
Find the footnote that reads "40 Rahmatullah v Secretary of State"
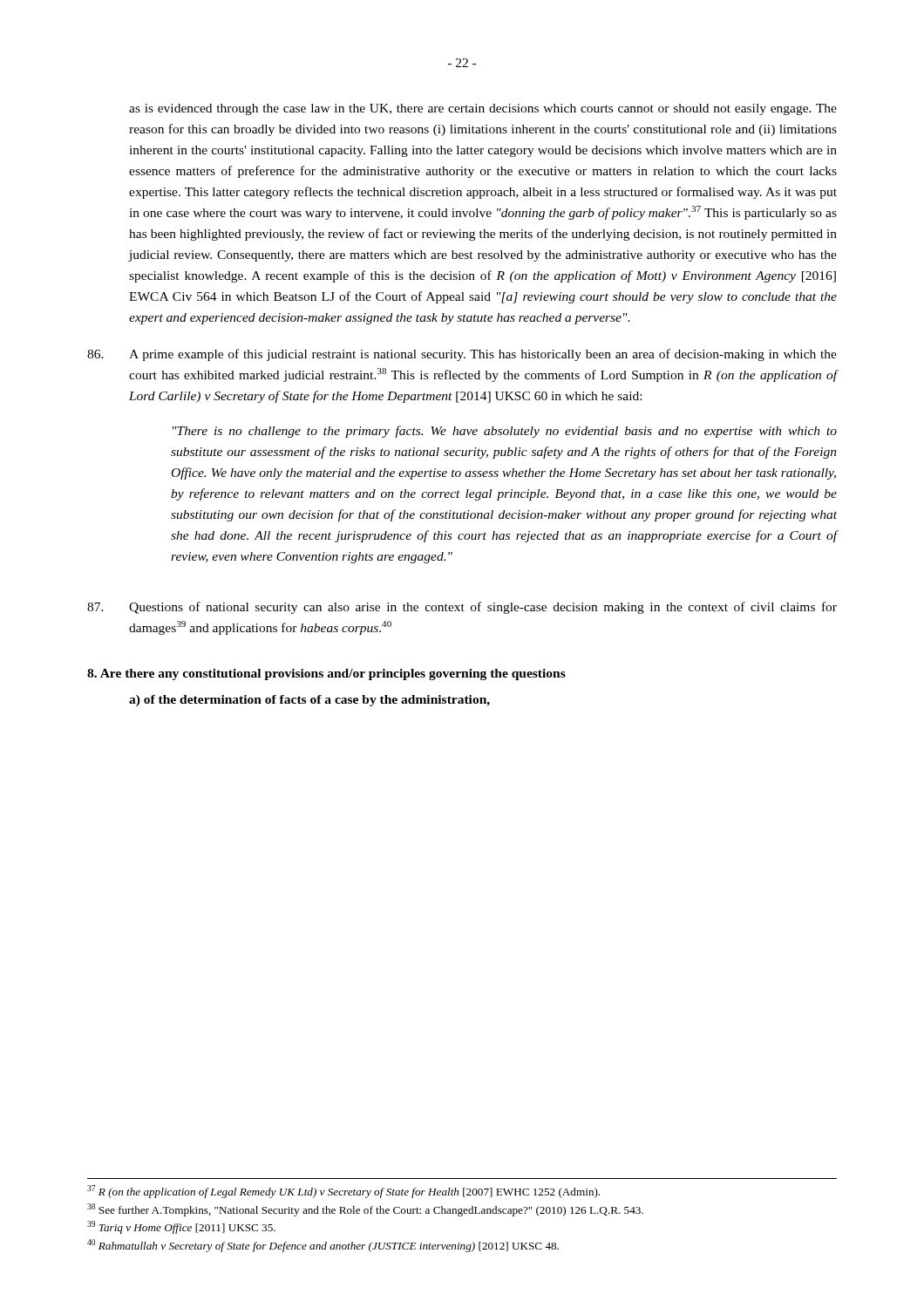323,1245
